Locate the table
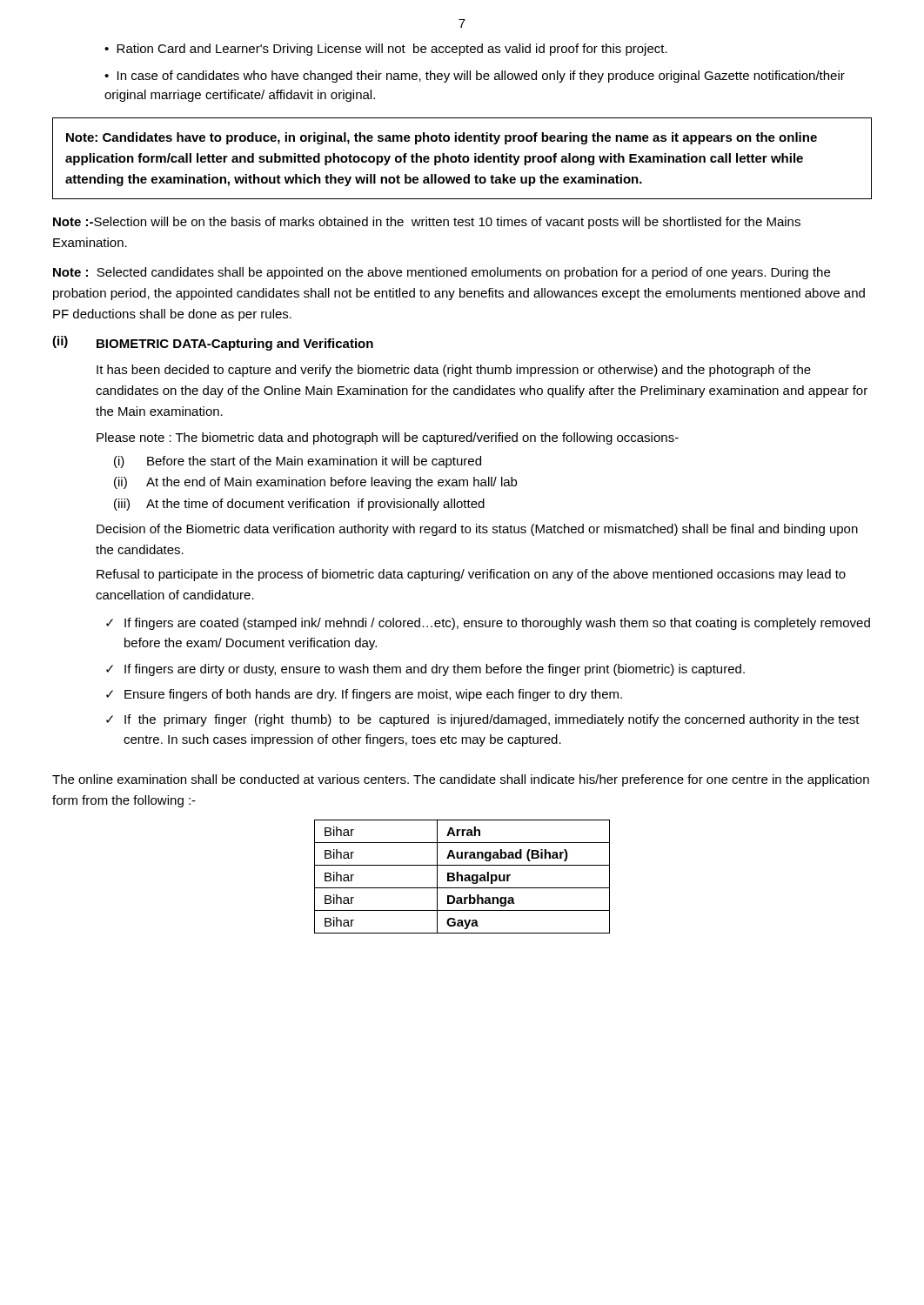 point(462,876)
